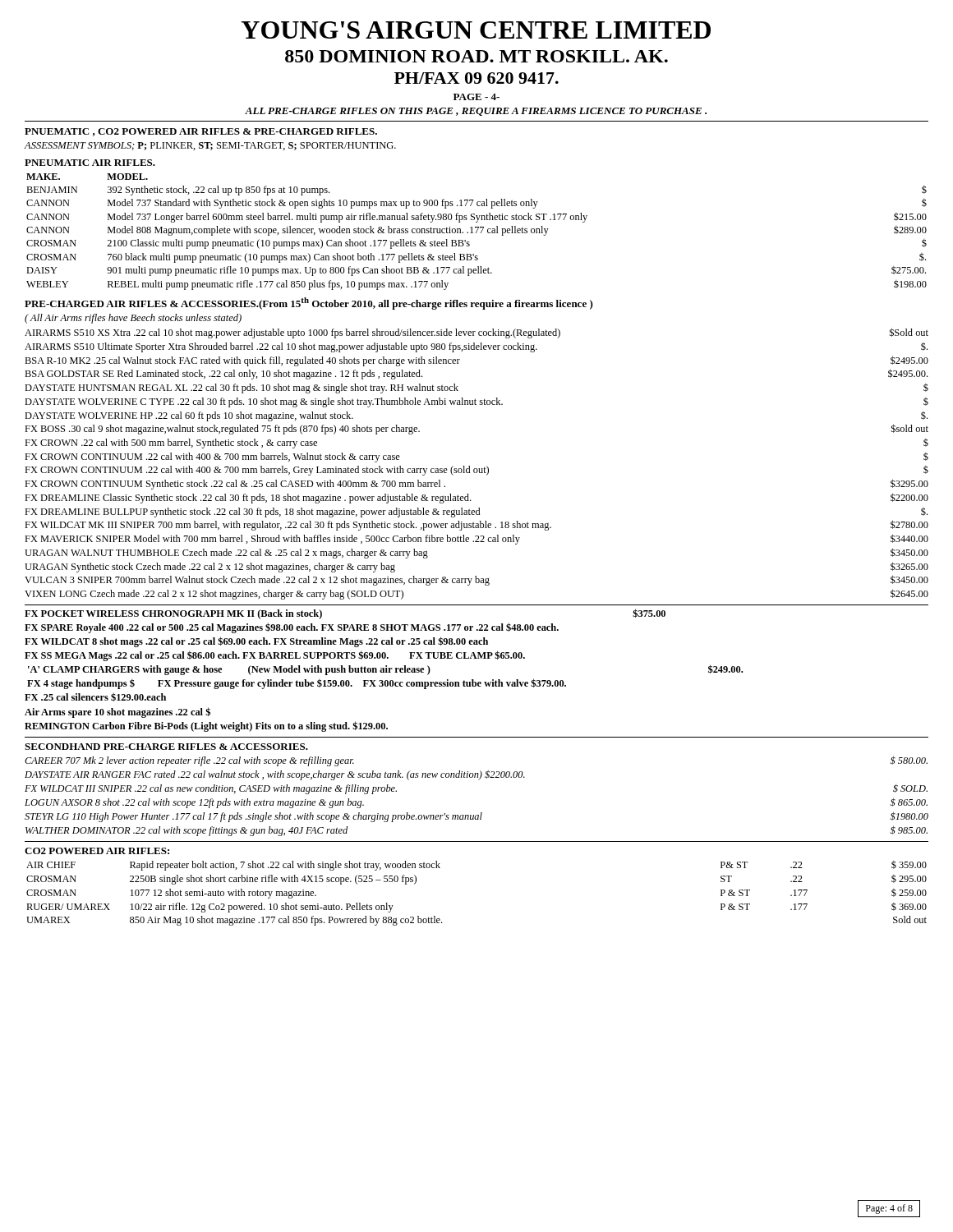Click on the text starting "PNUEMATIC , CO2 POWERED AIR RIFLES & PRE-CHARGED"

pos(201,131)
